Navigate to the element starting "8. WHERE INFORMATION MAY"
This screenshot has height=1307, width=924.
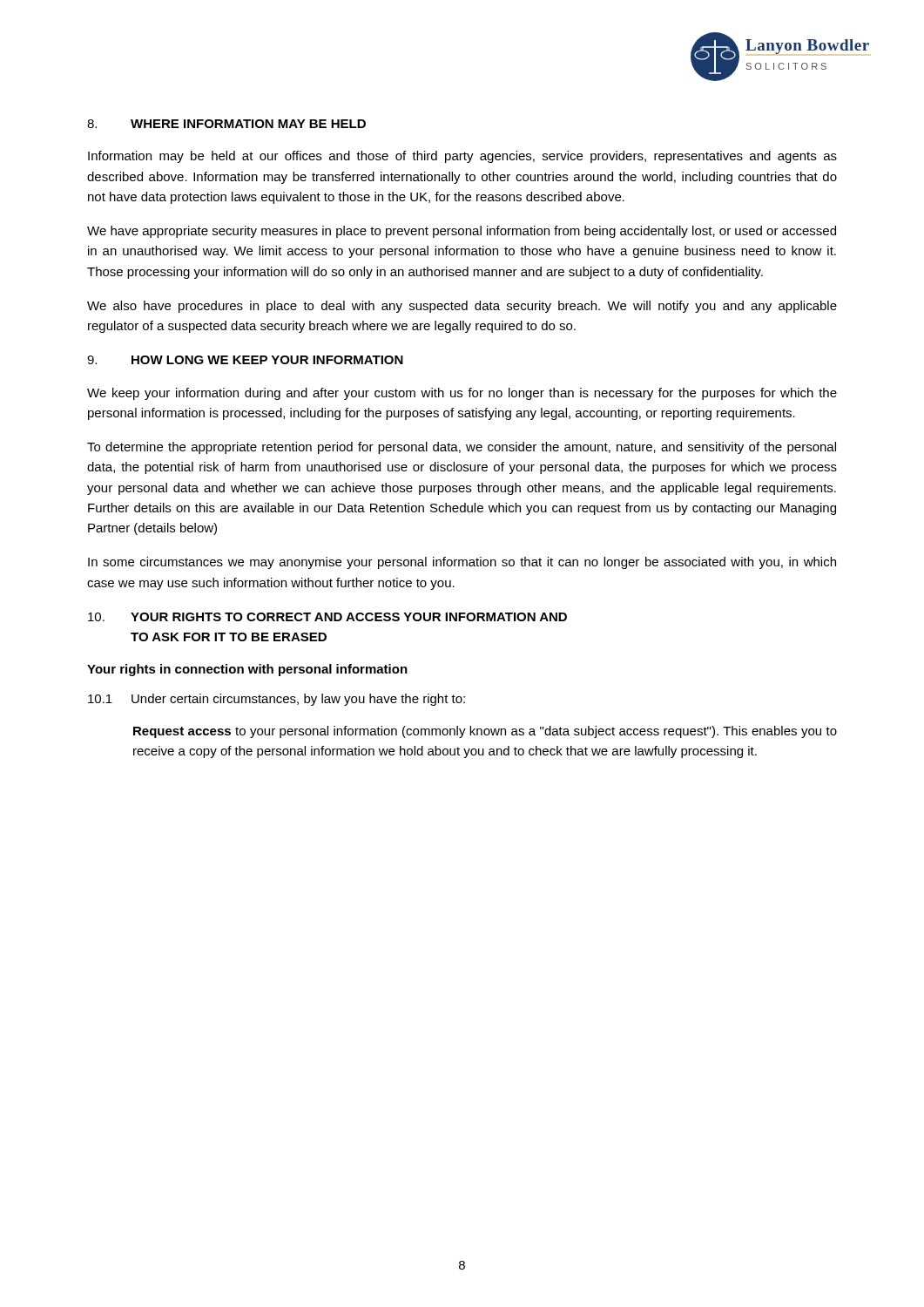pyautogui.click(x=227, y=123)
